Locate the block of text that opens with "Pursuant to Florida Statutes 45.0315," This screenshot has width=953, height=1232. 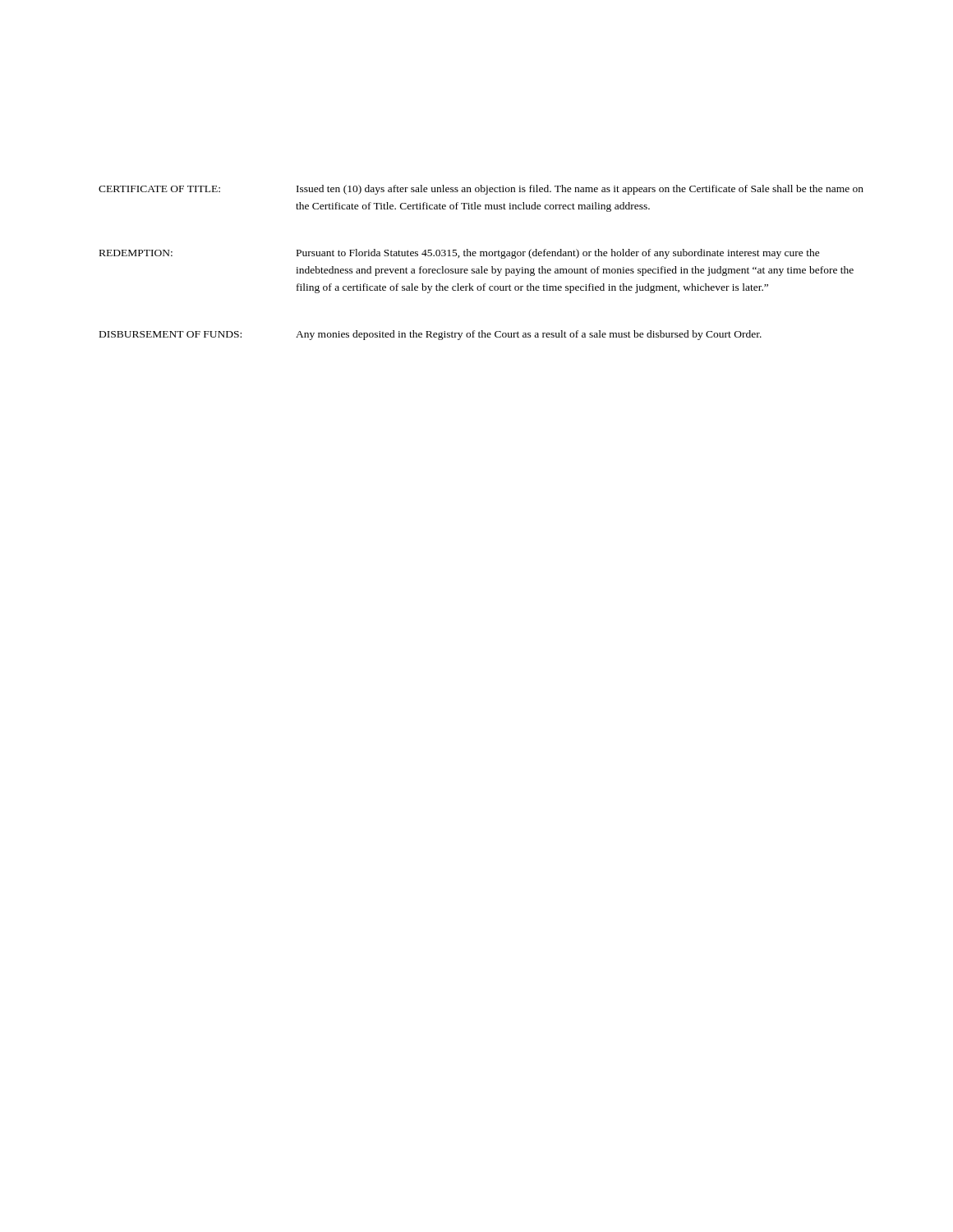pyautogui.click(x=575, y=270)
